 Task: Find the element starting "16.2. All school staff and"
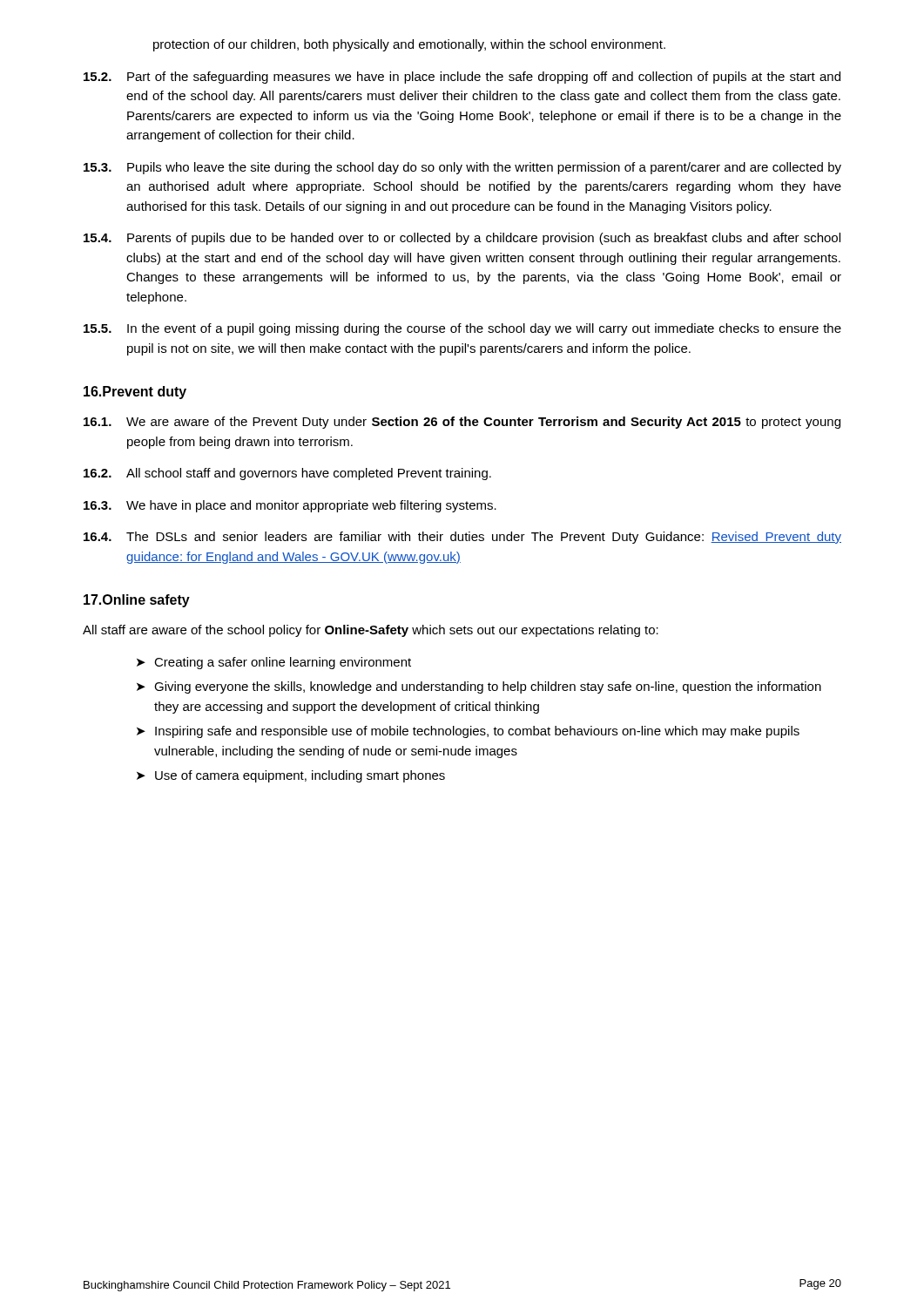(462, 473)
